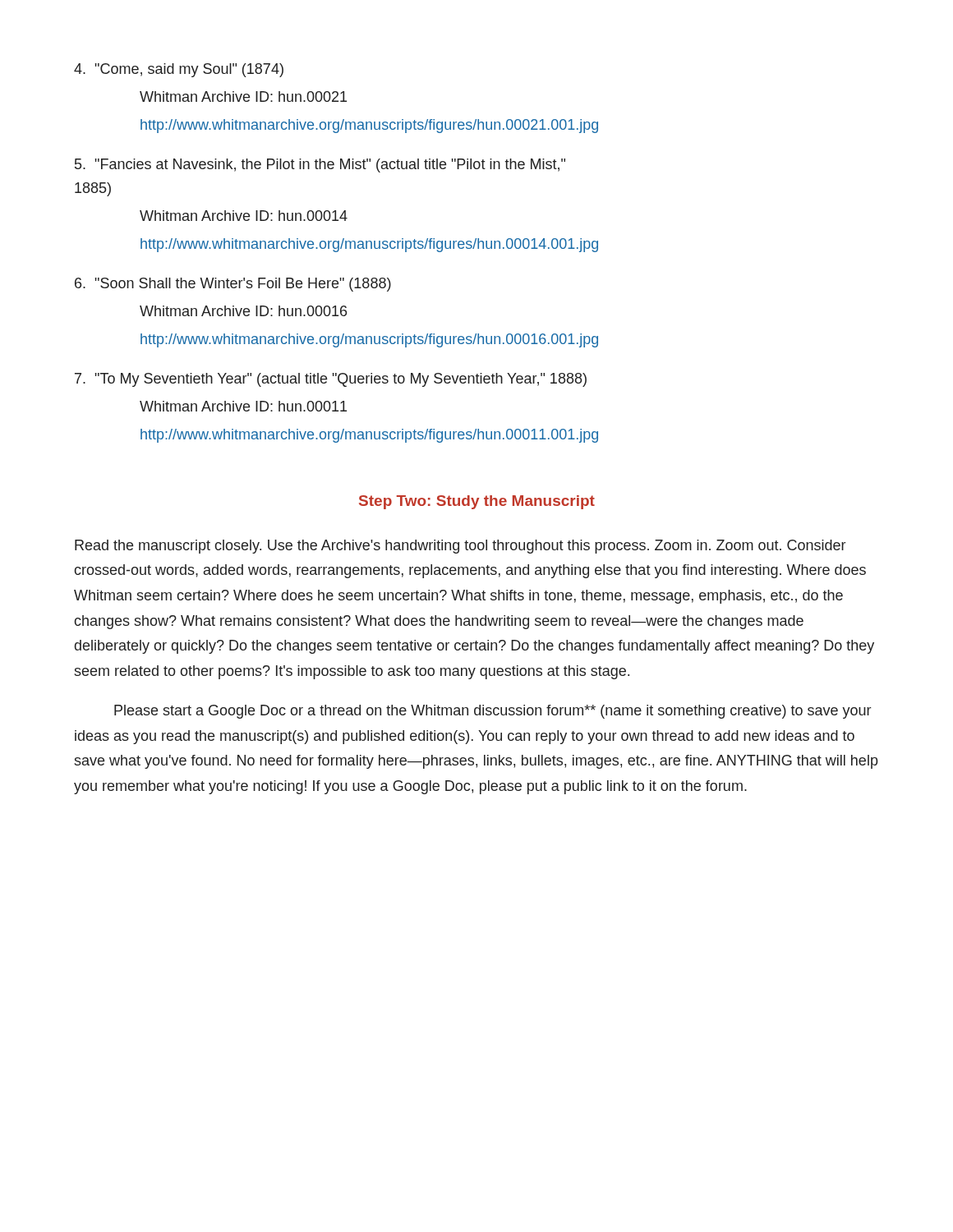Click the passage that begins "6. "Soon Shall the Winter's Foil"
This screenshot has width=953, height=1232.
[233, 285]
